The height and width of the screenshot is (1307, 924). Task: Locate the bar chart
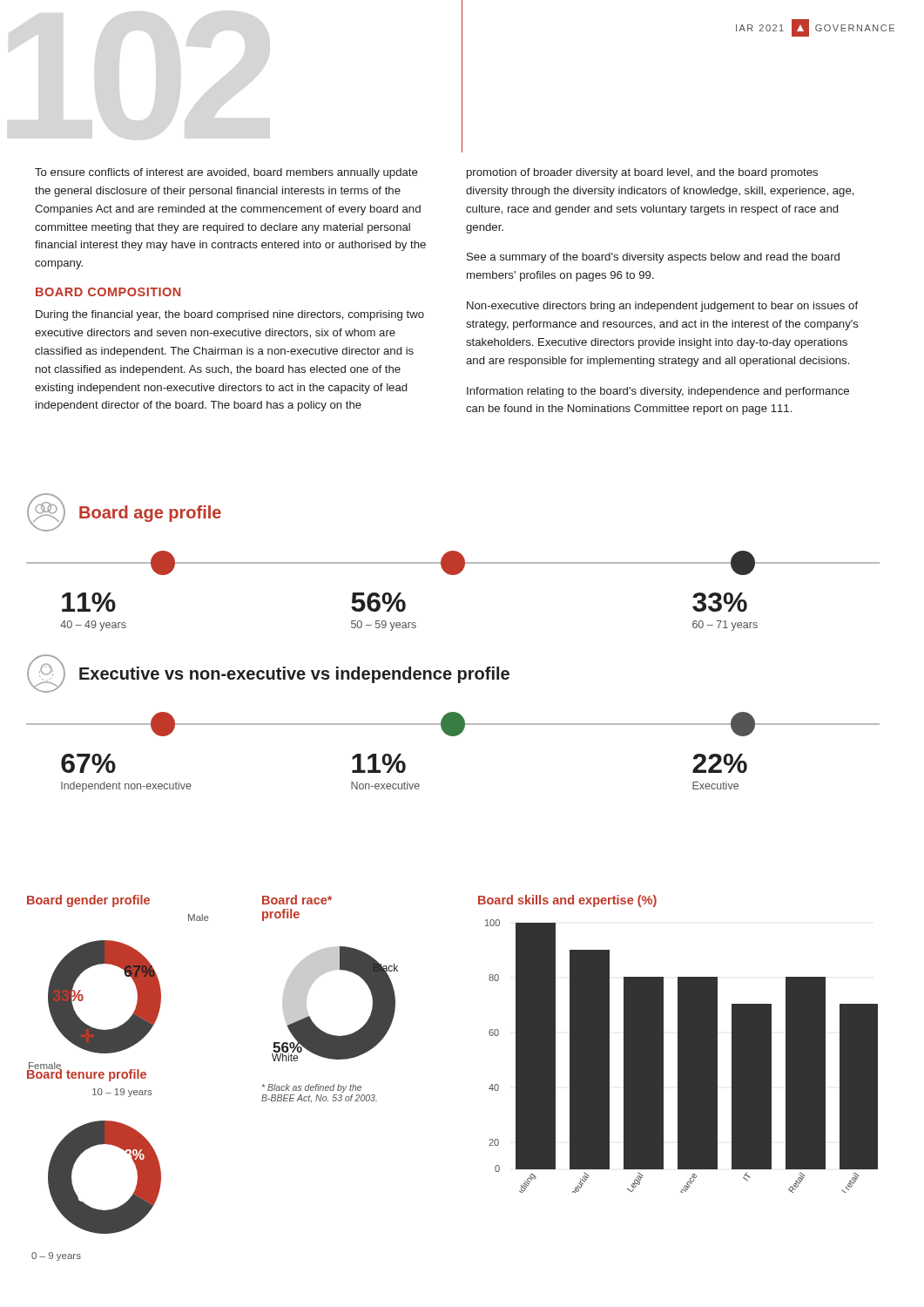click(x=678, y=1044)
